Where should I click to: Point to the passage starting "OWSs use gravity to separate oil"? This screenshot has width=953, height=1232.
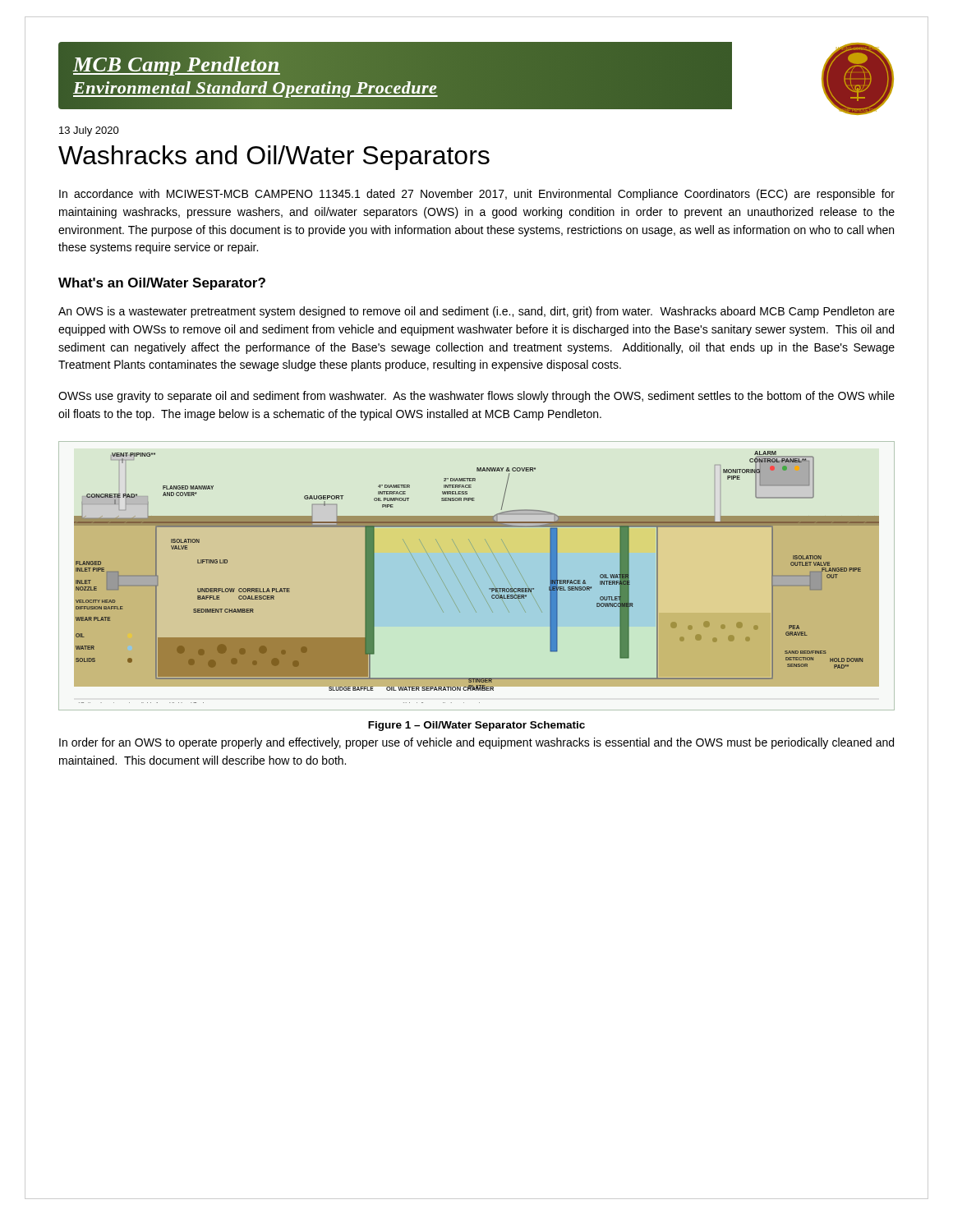476,405
